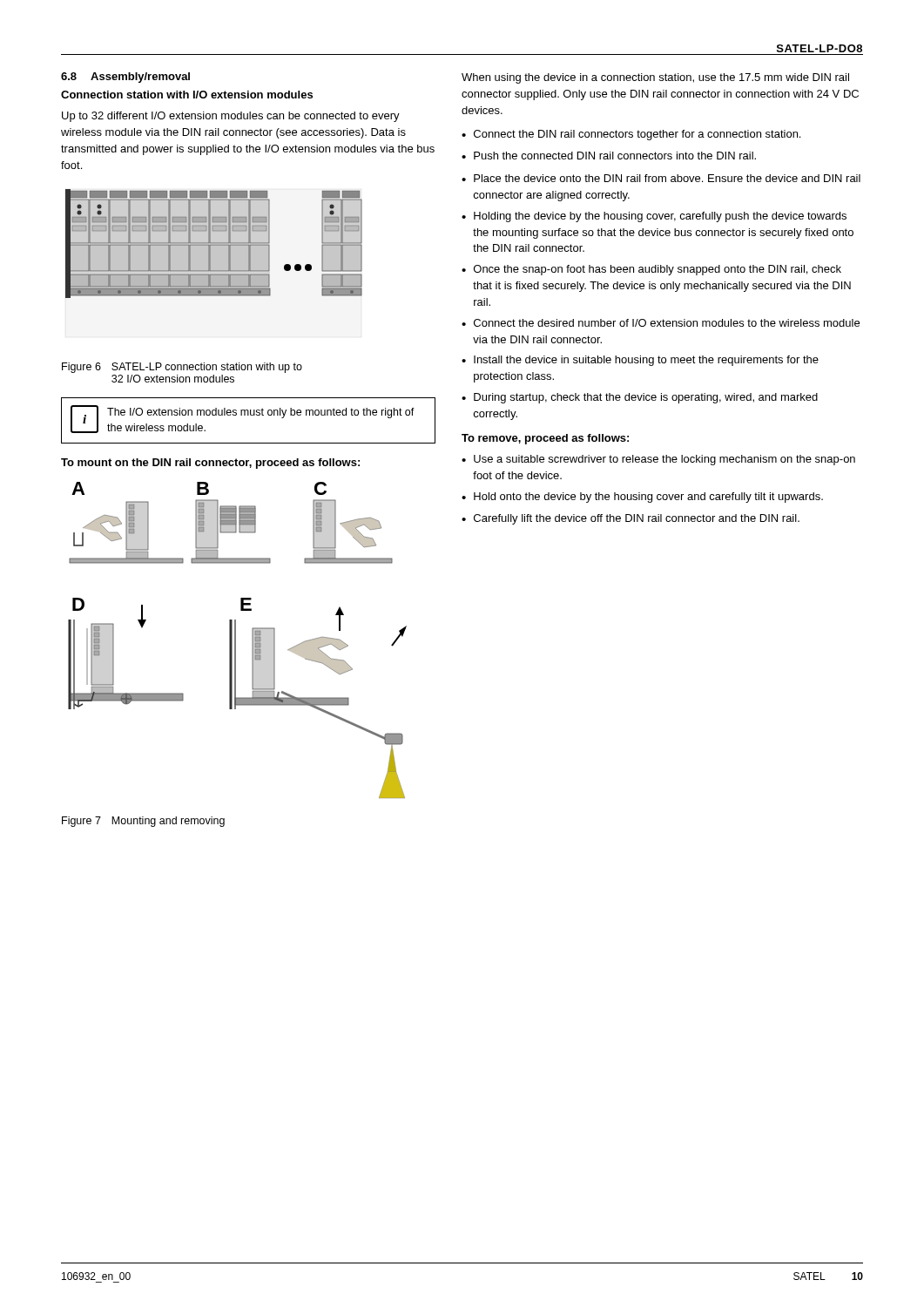Locate the text block starting "Up to 32 different I/O"
The image size is (924, 1307).
tap(248, 141)
